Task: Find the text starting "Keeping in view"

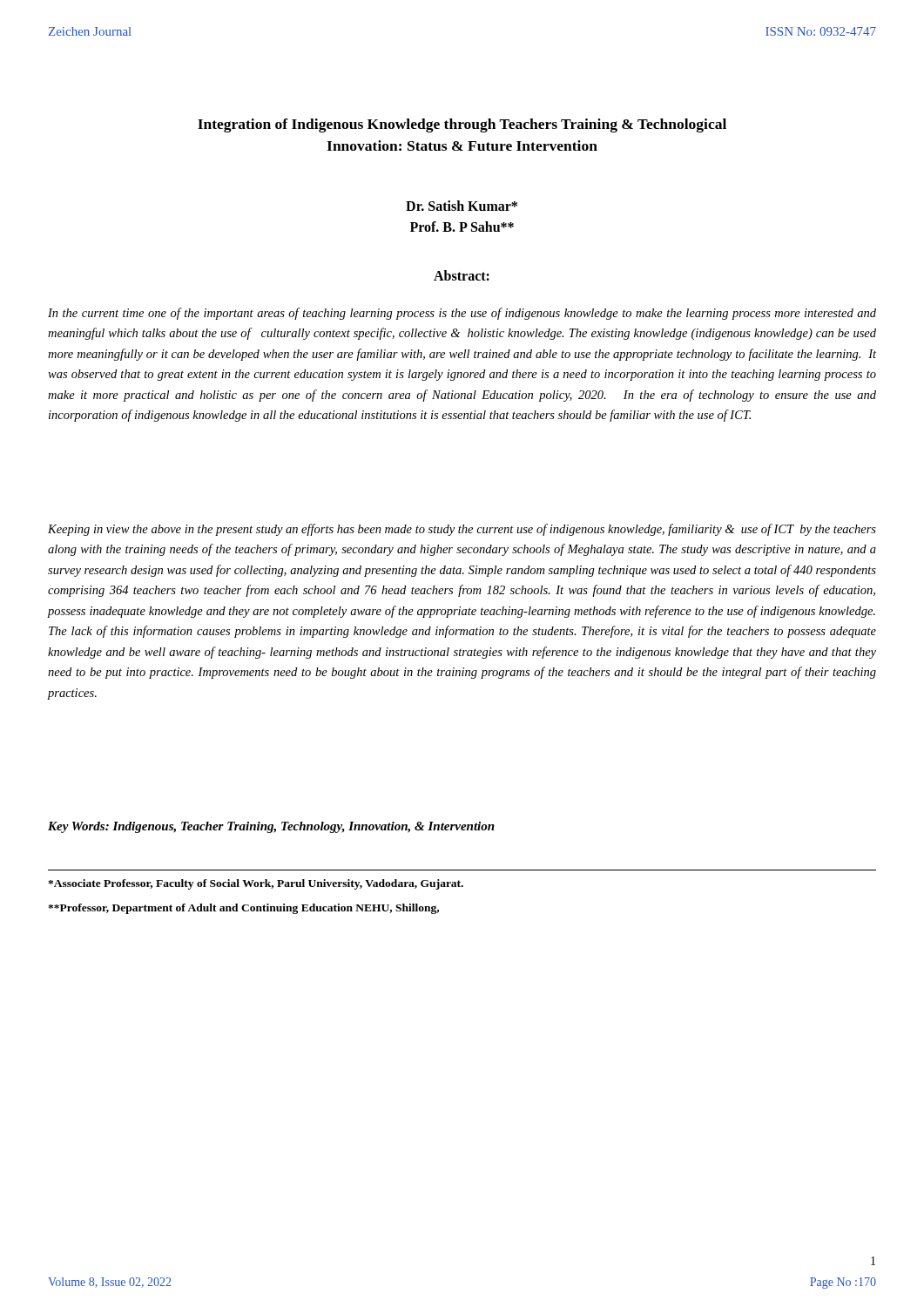Action: [x=462, y=611]
